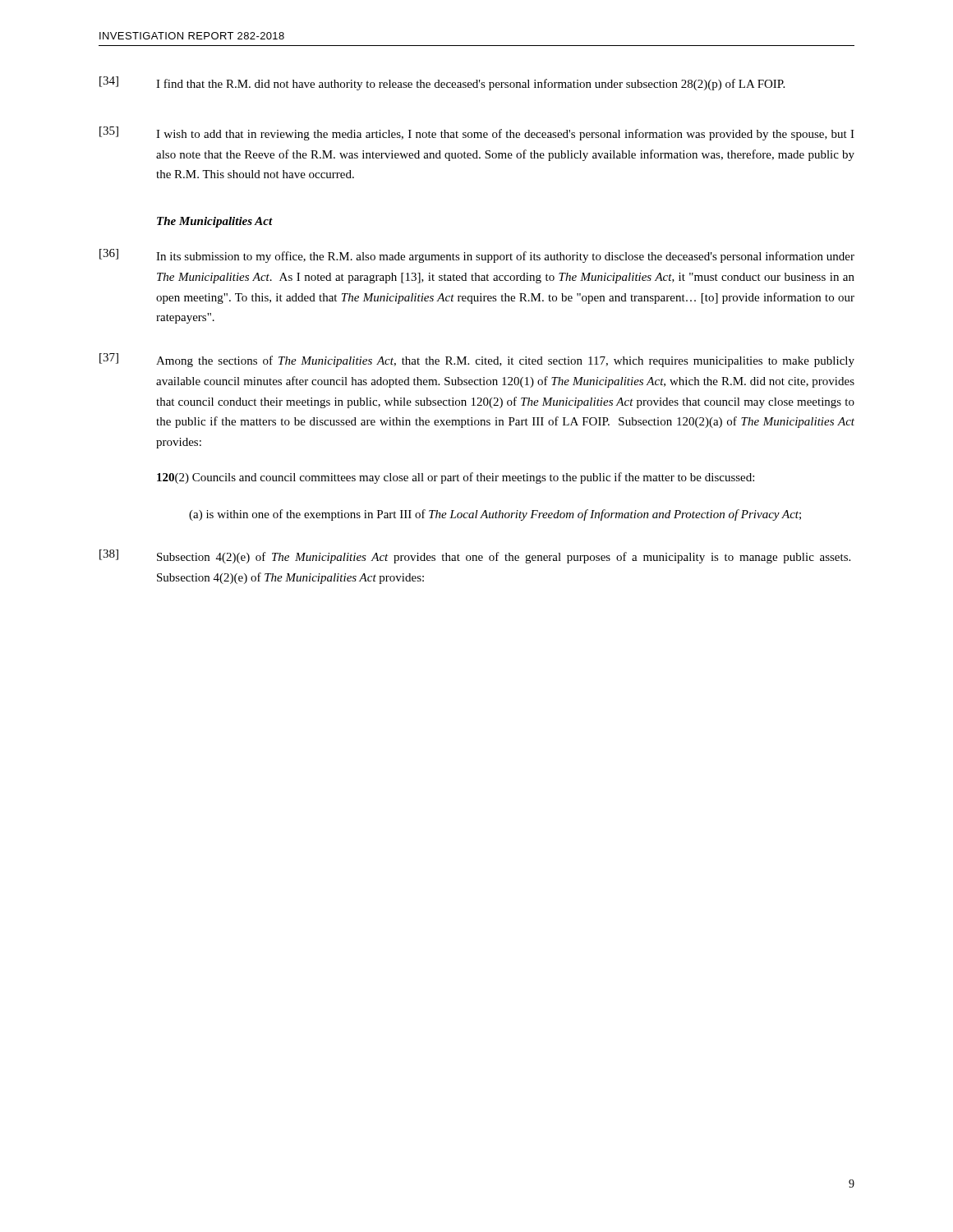
Task: Select the text block that reads "(a) is within one of the"
Action: (495, 514)
